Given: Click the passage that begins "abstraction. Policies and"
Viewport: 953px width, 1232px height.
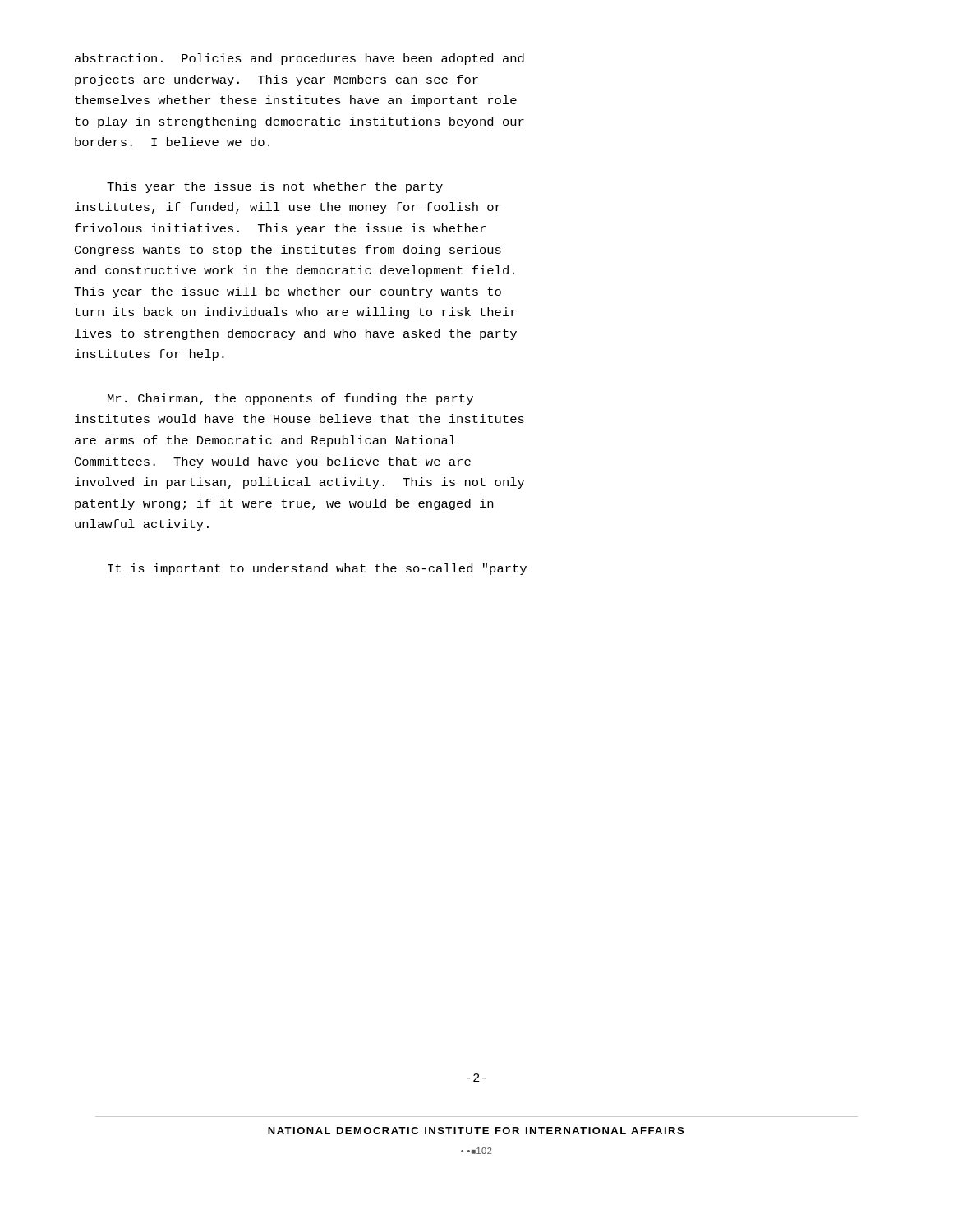Looking at the screenshot, I should [299, 101].
